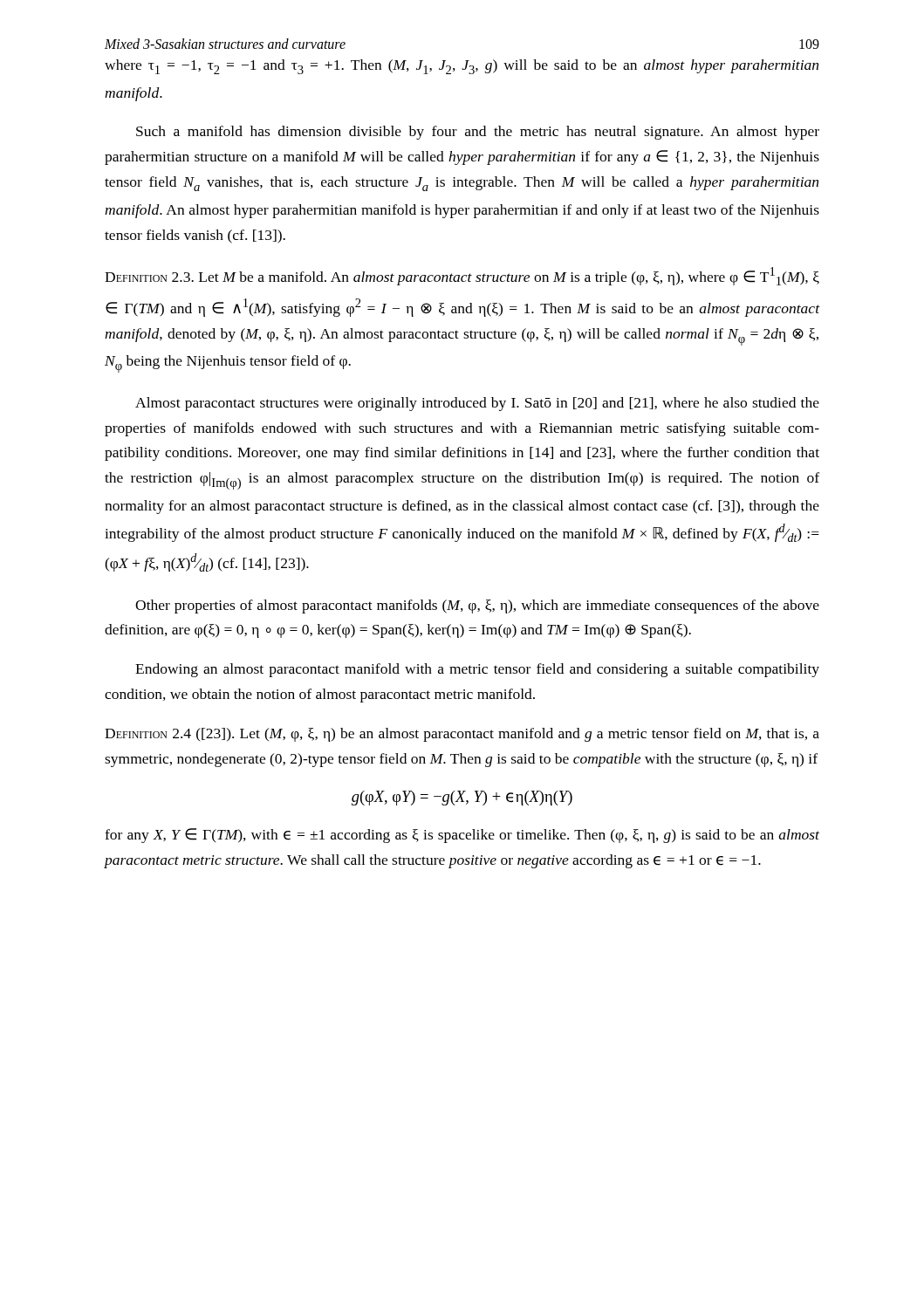Locate the passage starting "g(φX, φY) = −g(X,"

[462, 797]
